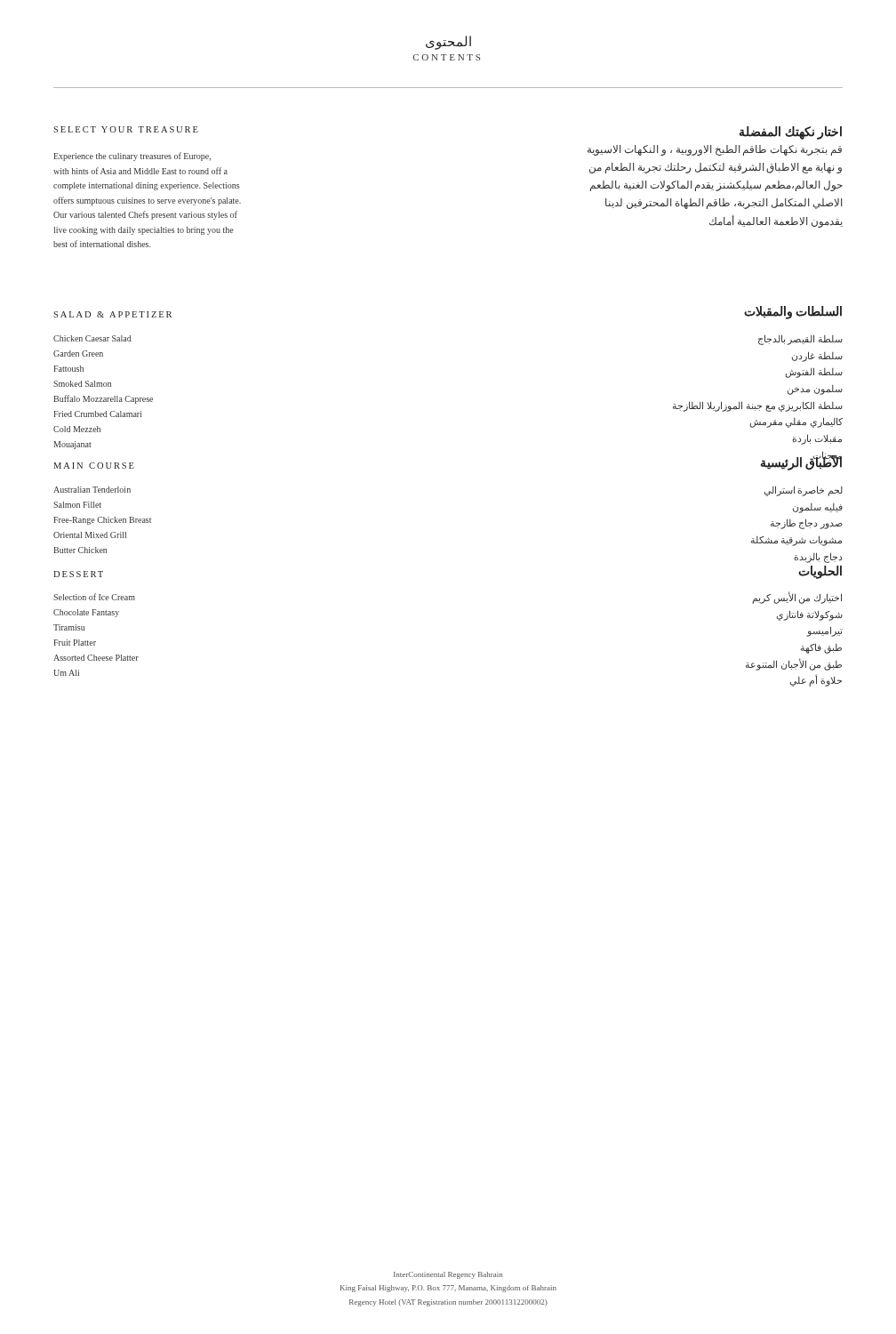Image resolution: width=896 pixels, height=1334 pixels.
Task: Where is the passage that starts "لحم خاصرة استرالي فيليه"?
Action: [804, 491]
